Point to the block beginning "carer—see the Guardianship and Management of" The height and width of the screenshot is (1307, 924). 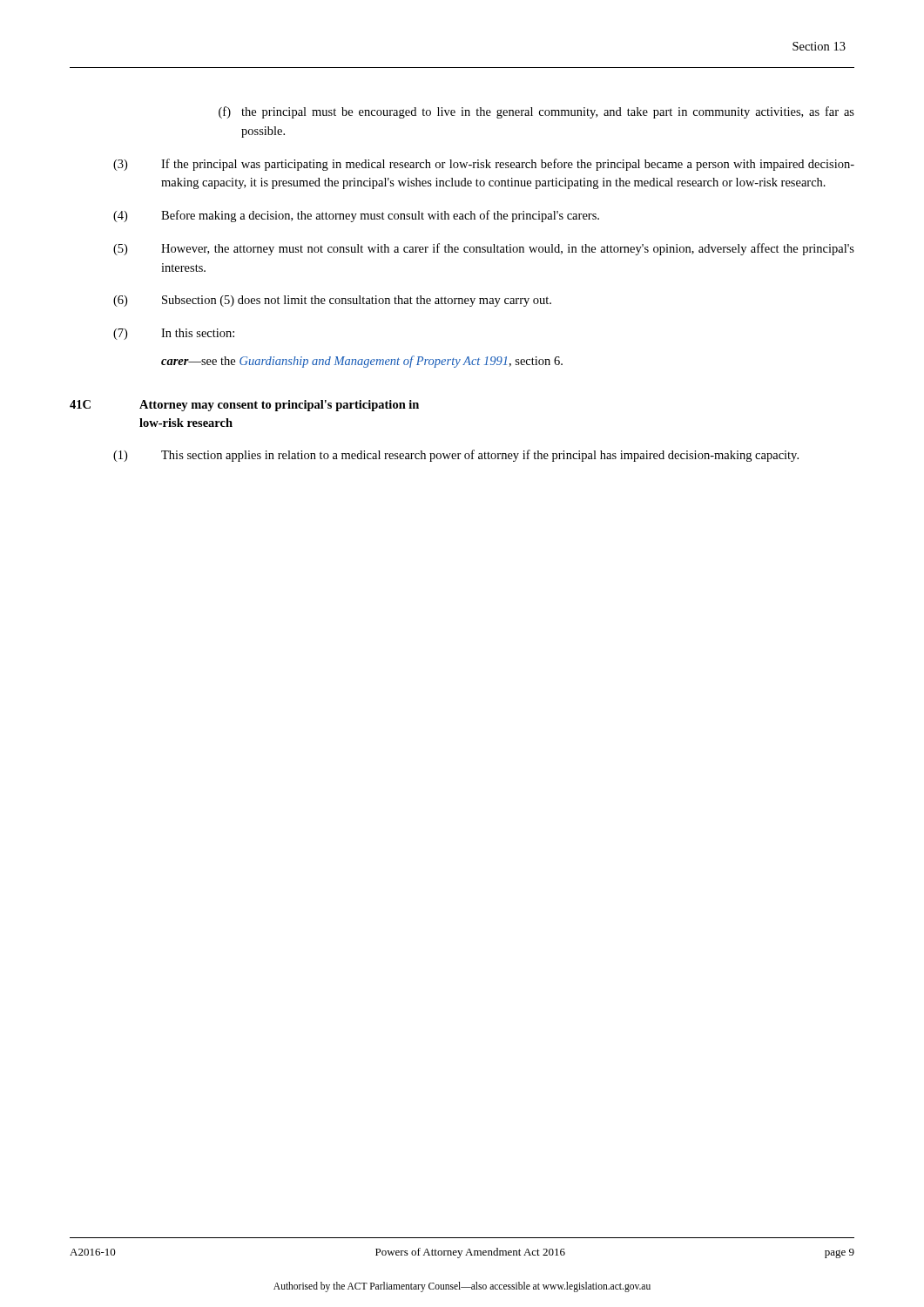362,361
